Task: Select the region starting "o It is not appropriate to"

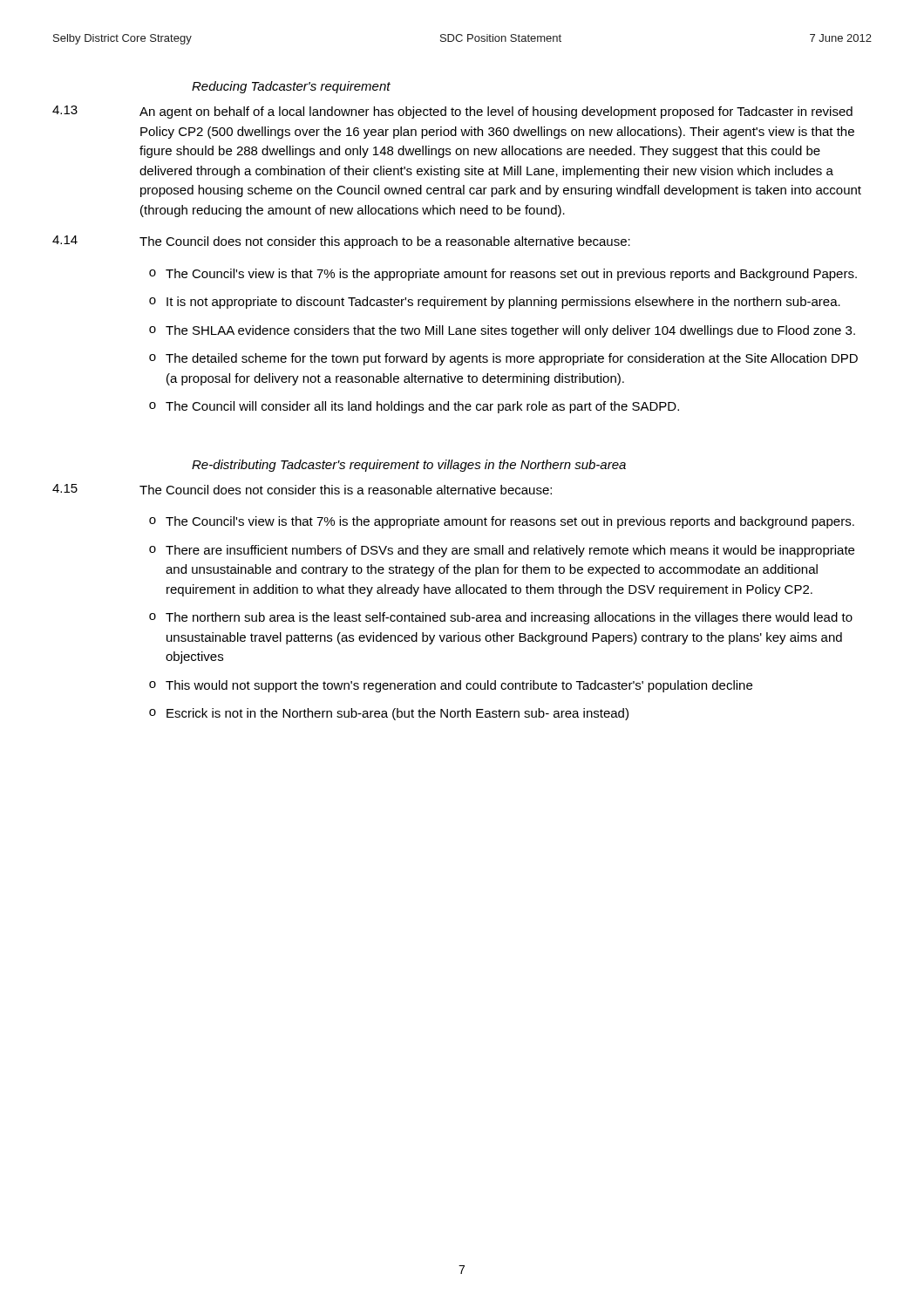Action: click(506, 302)
